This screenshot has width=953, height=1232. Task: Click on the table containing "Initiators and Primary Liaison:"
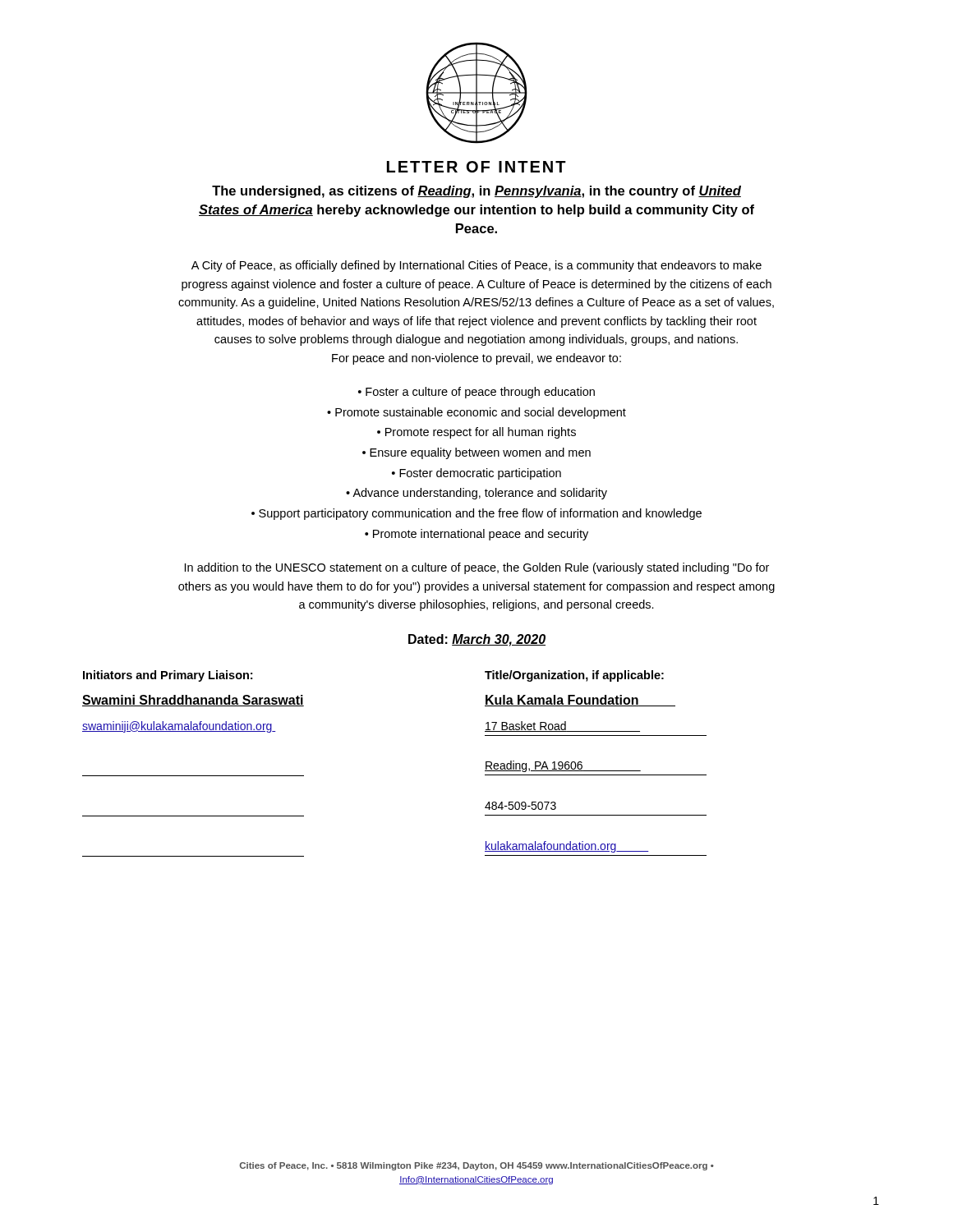pyautogui.click(x=476, y=774)
